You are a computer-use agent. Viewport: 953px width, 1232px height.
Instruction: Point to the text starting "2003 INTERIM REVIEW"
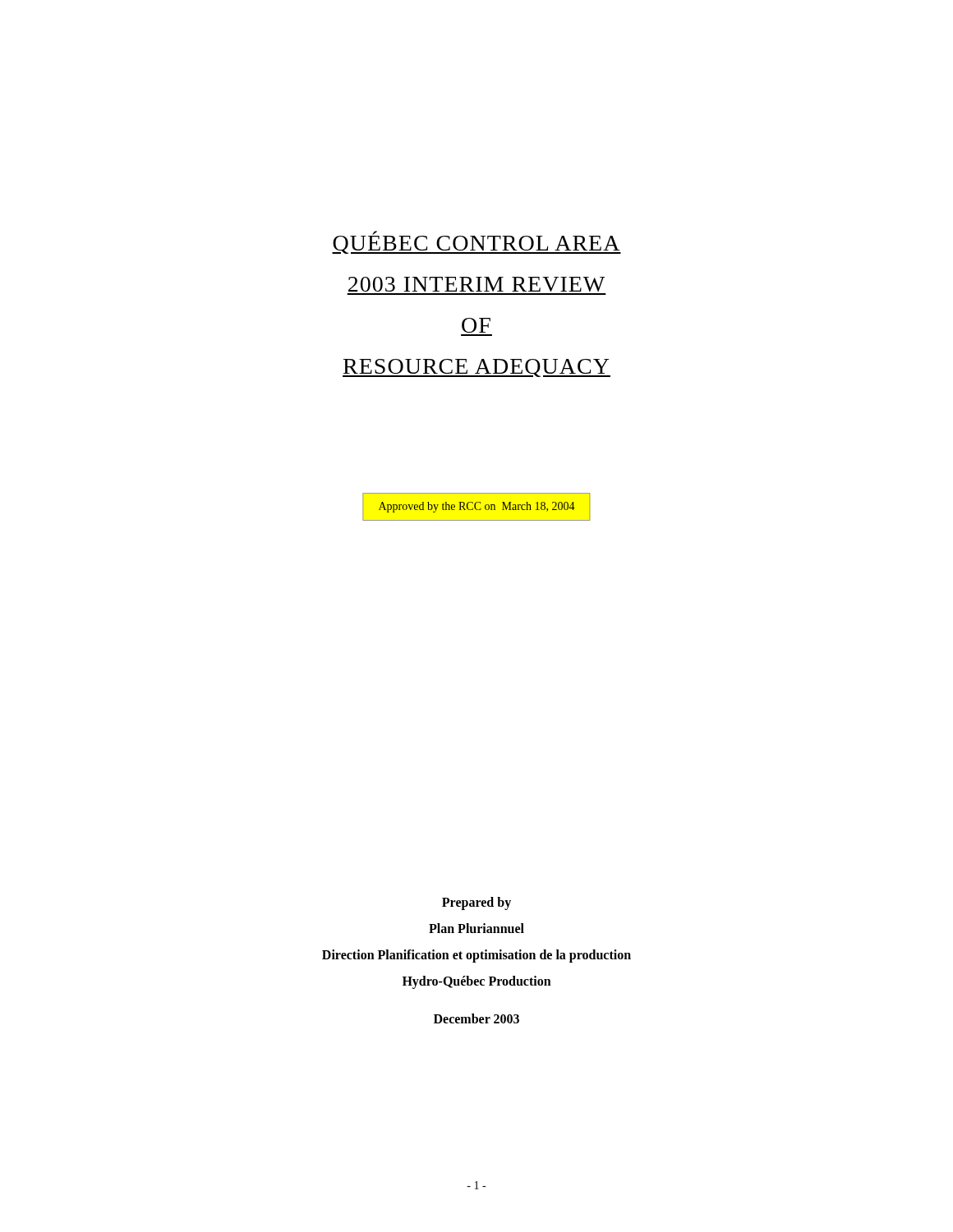pyautogui.click(x=476, y=284)
